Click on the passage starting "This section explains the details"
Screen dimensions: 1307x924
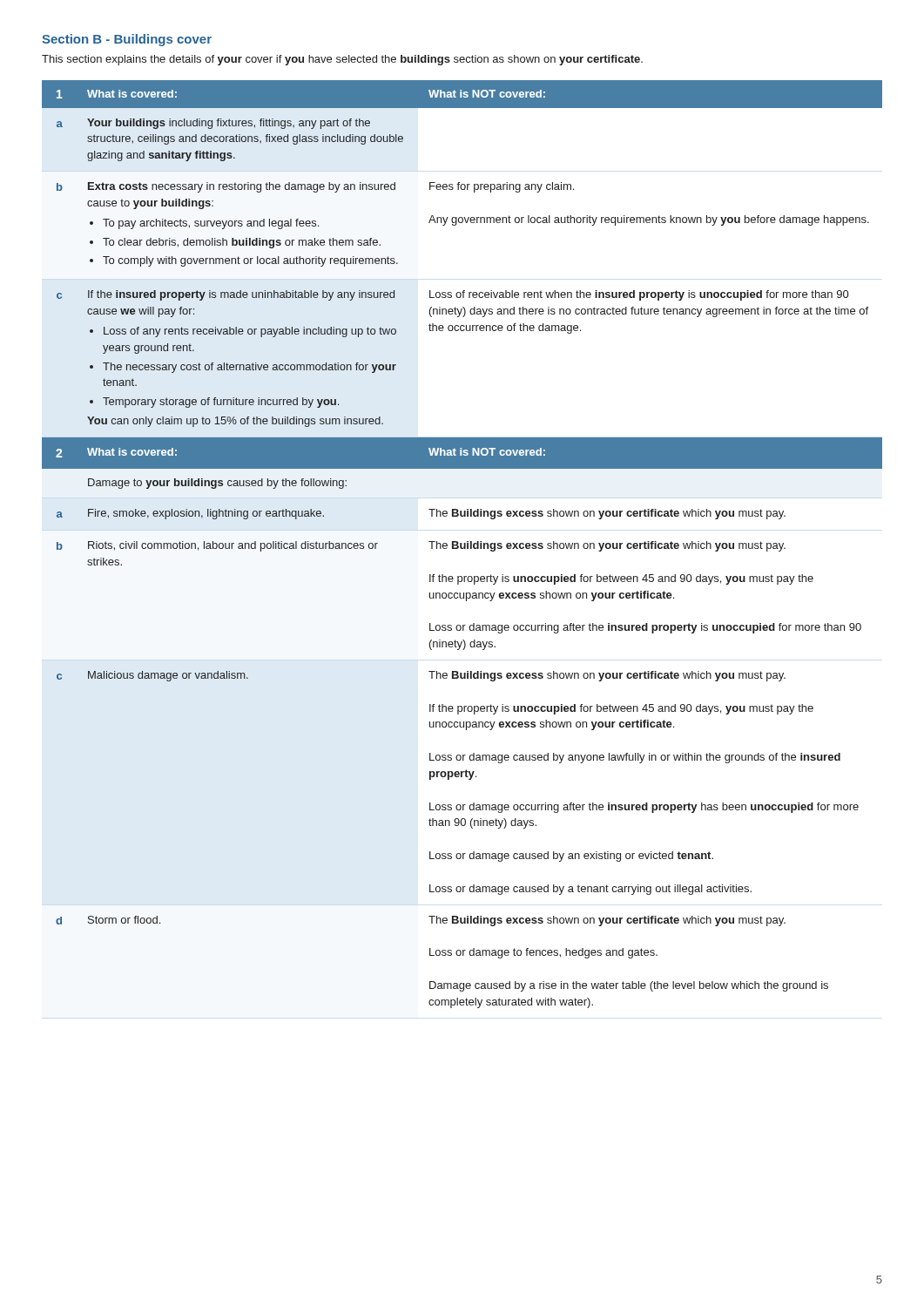[x=343, y=59]
